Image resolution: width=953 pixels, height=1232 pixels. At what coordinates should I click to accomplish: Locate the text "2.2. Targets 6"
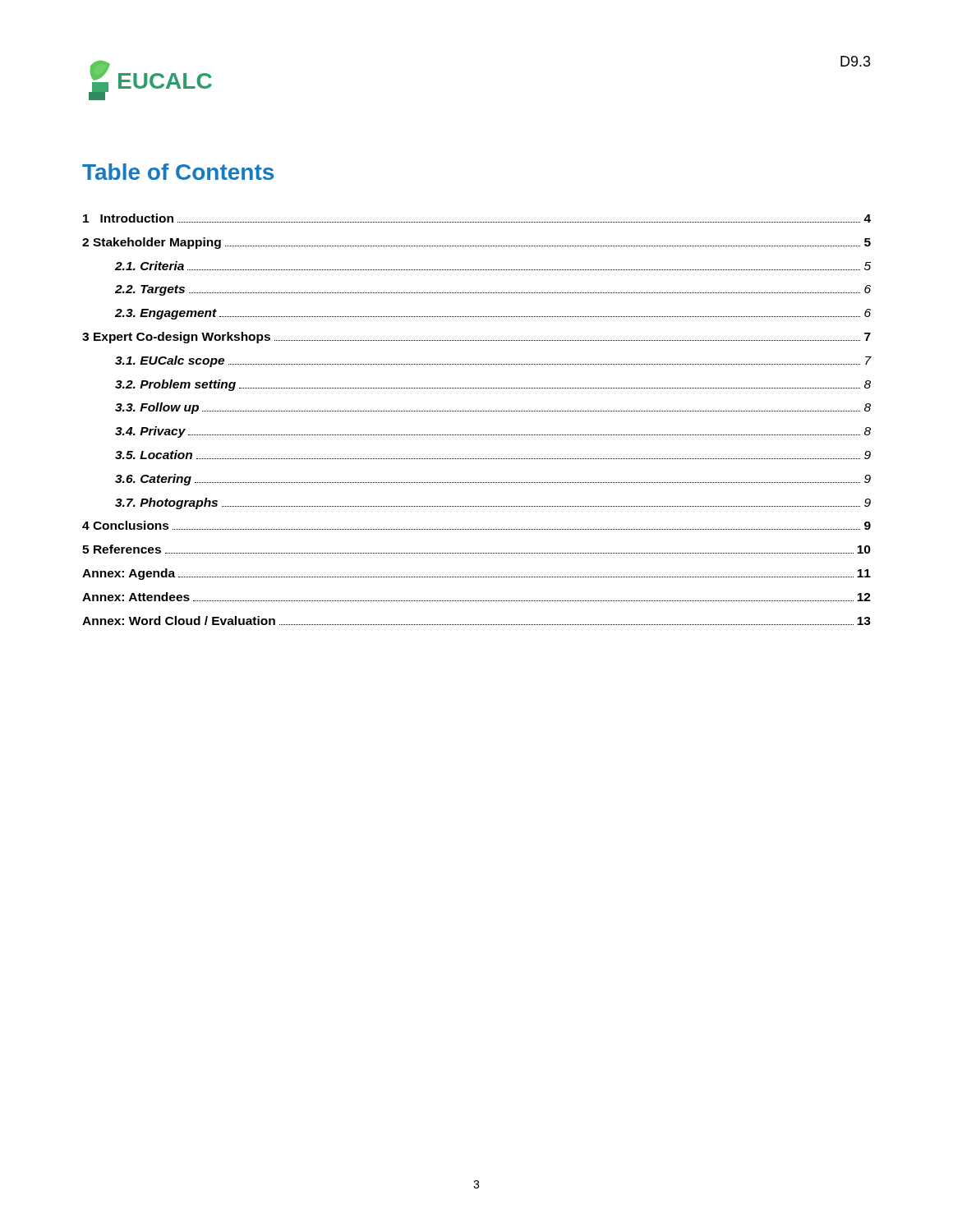coord(493,290)
